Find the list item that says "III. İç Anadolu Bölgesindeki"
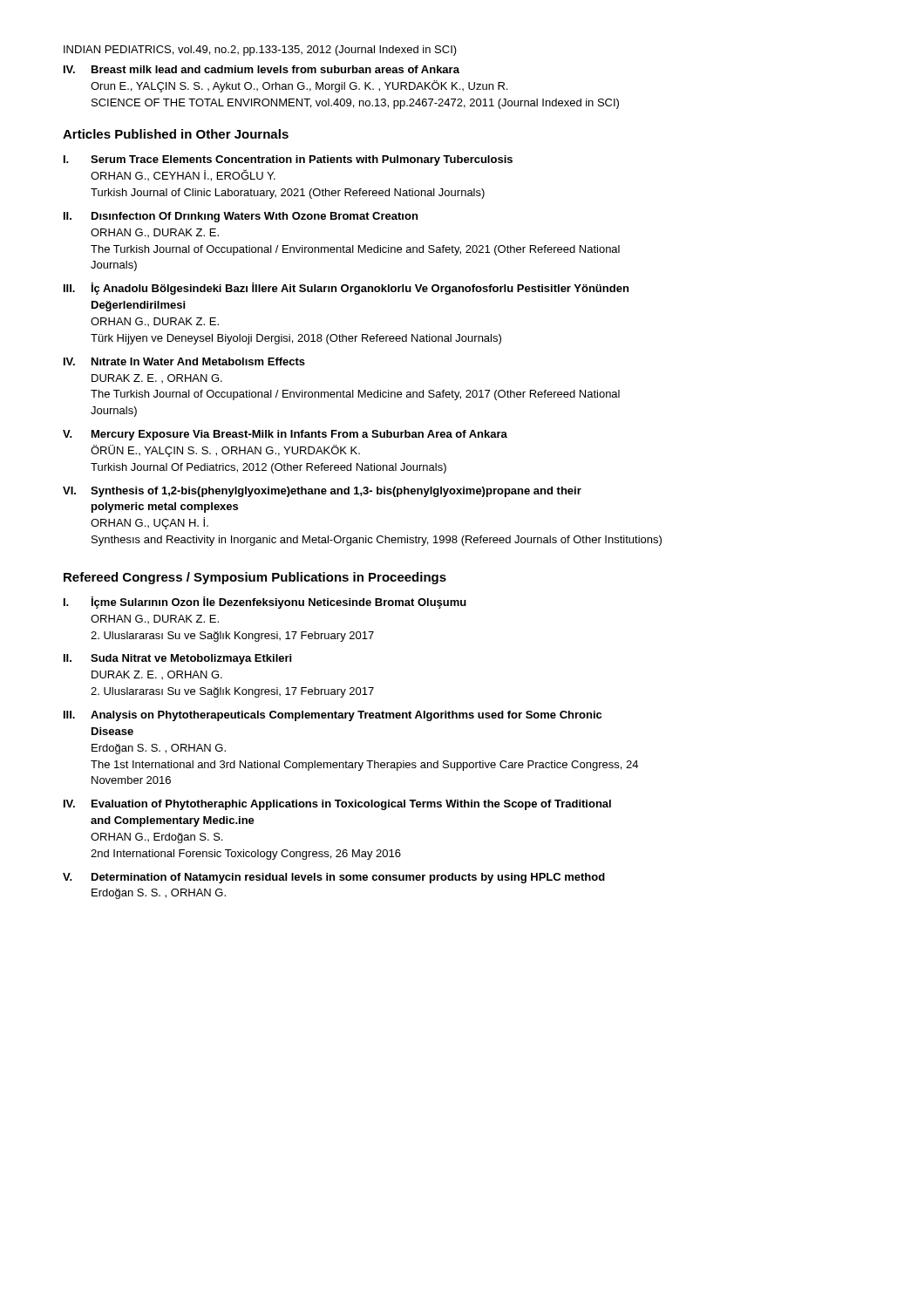The height and width of the screenshot is (1308, 924). coord(346,289)
